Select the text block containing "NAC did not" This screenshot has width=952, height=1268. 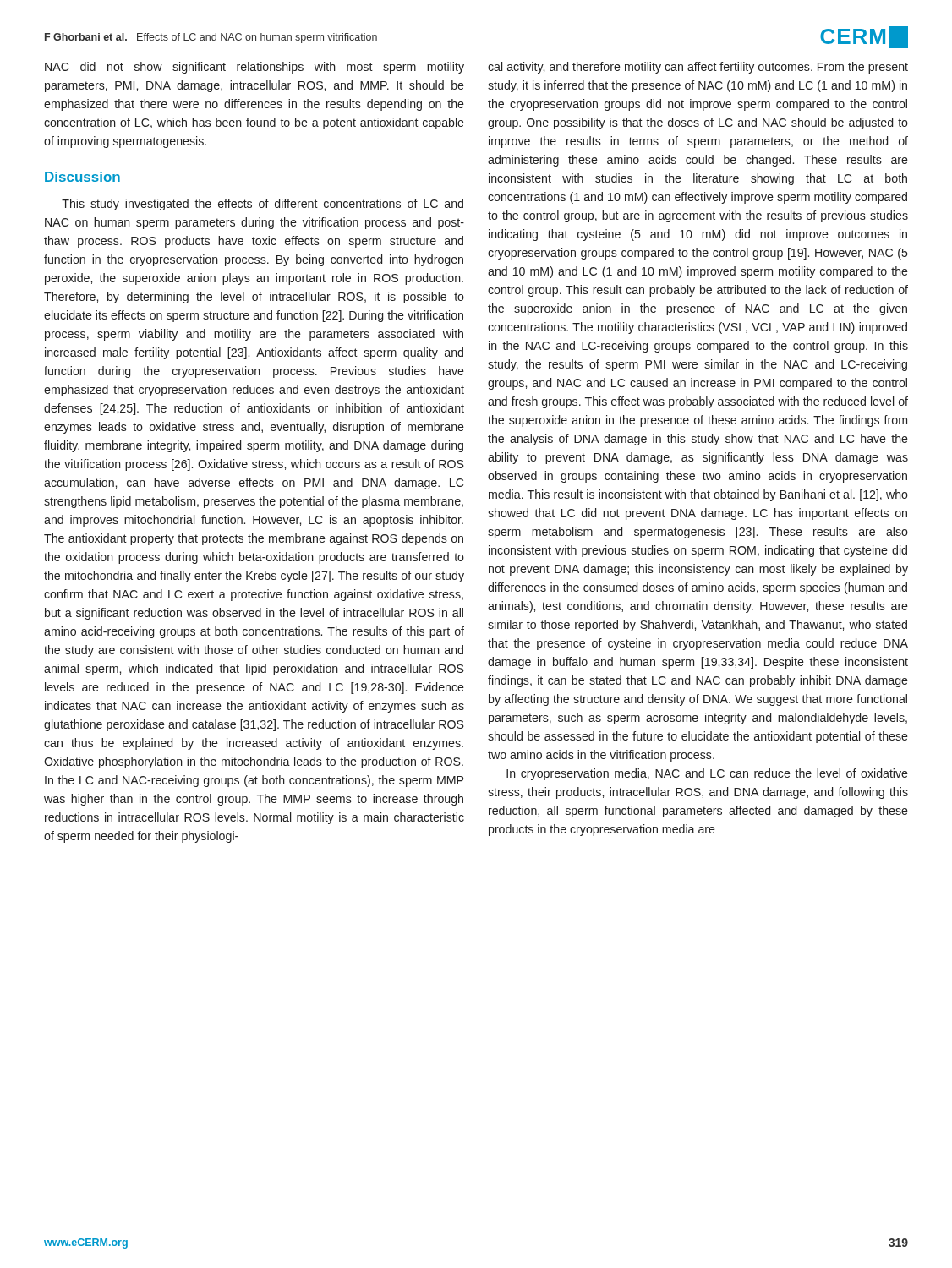pyautogui.click(x=254, y=104)
